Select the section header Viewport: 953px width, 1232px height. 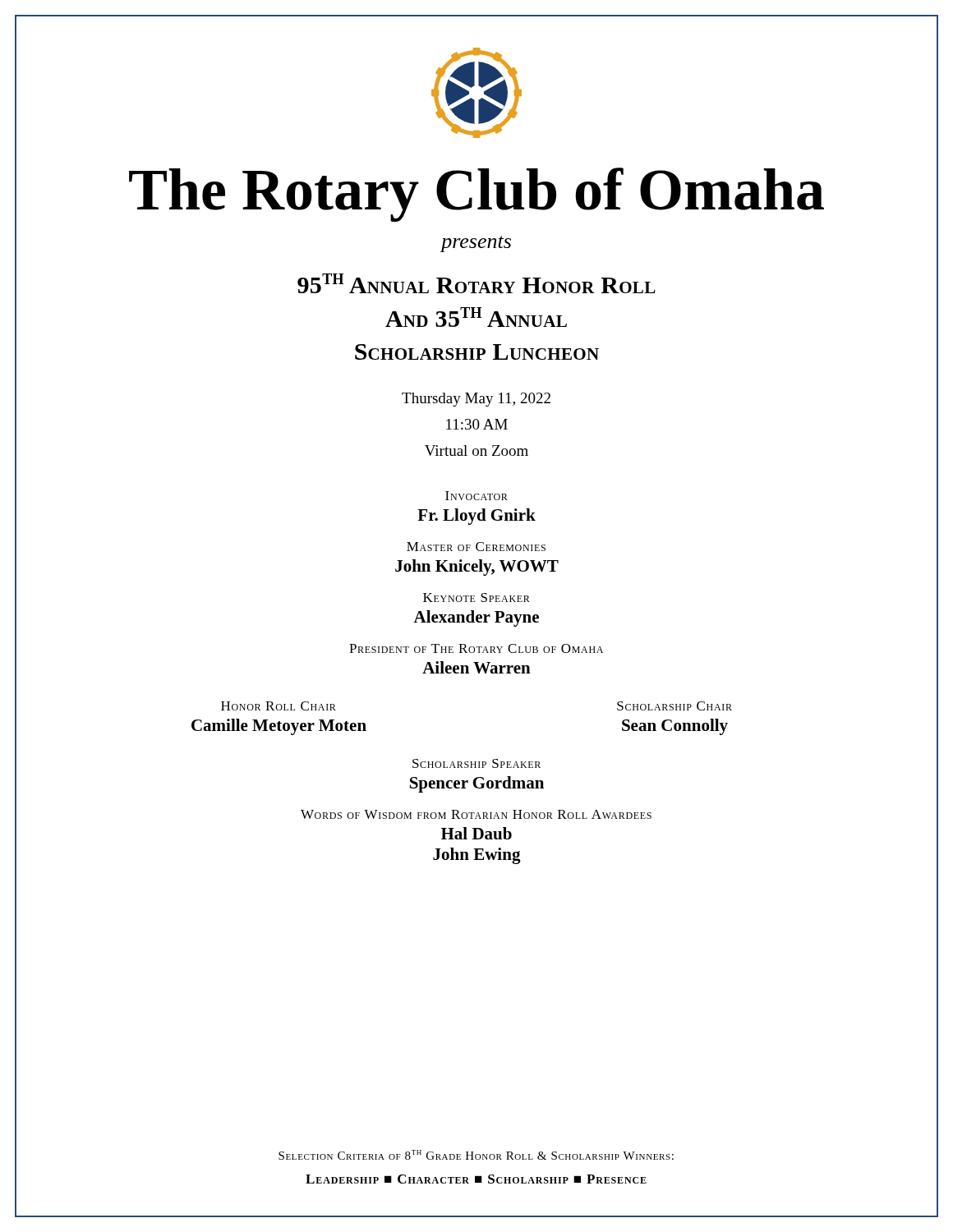[476, 318]
